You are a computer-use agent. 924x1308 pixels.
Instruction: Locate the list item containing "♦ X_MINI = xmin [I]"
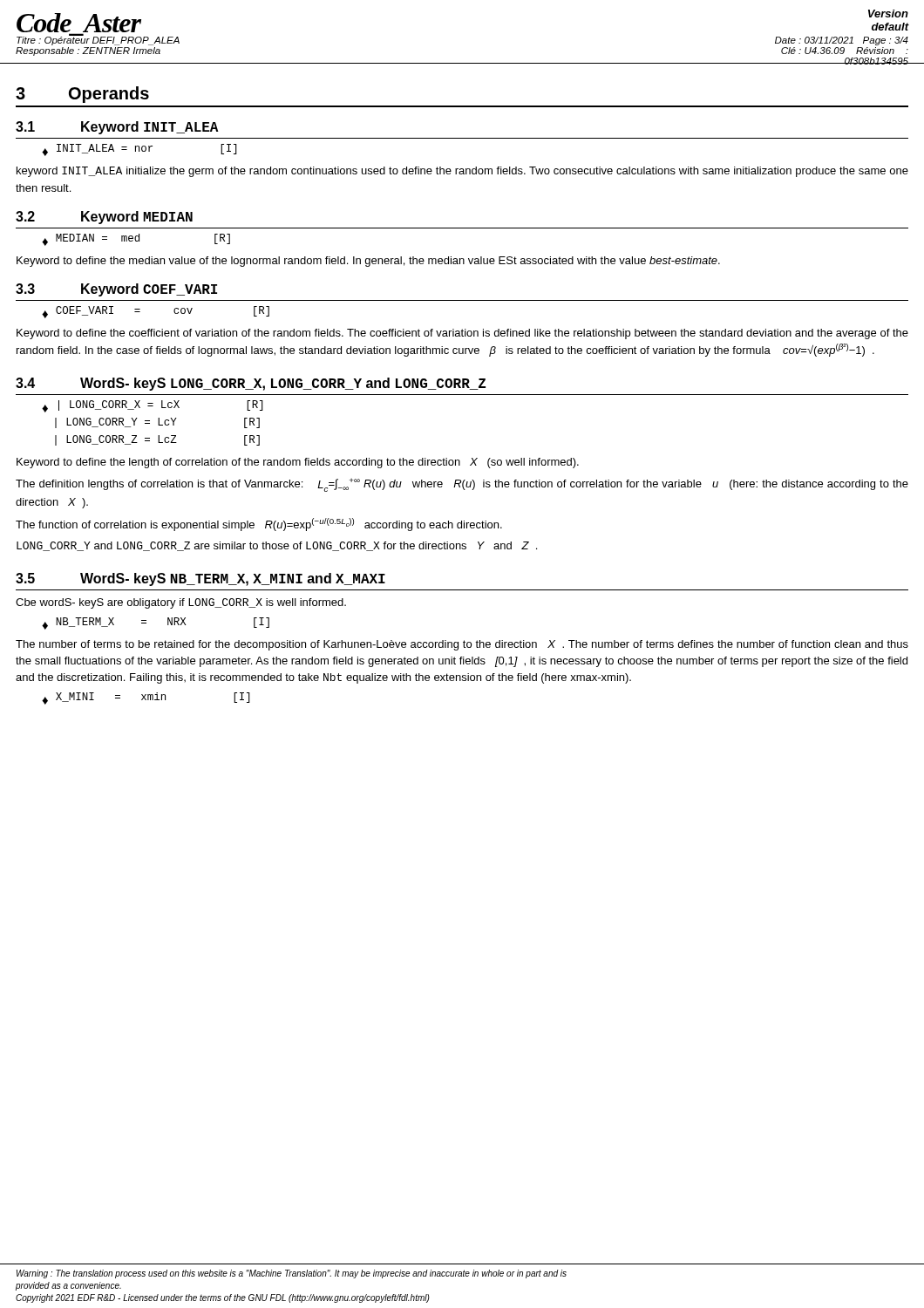point(147,699)
